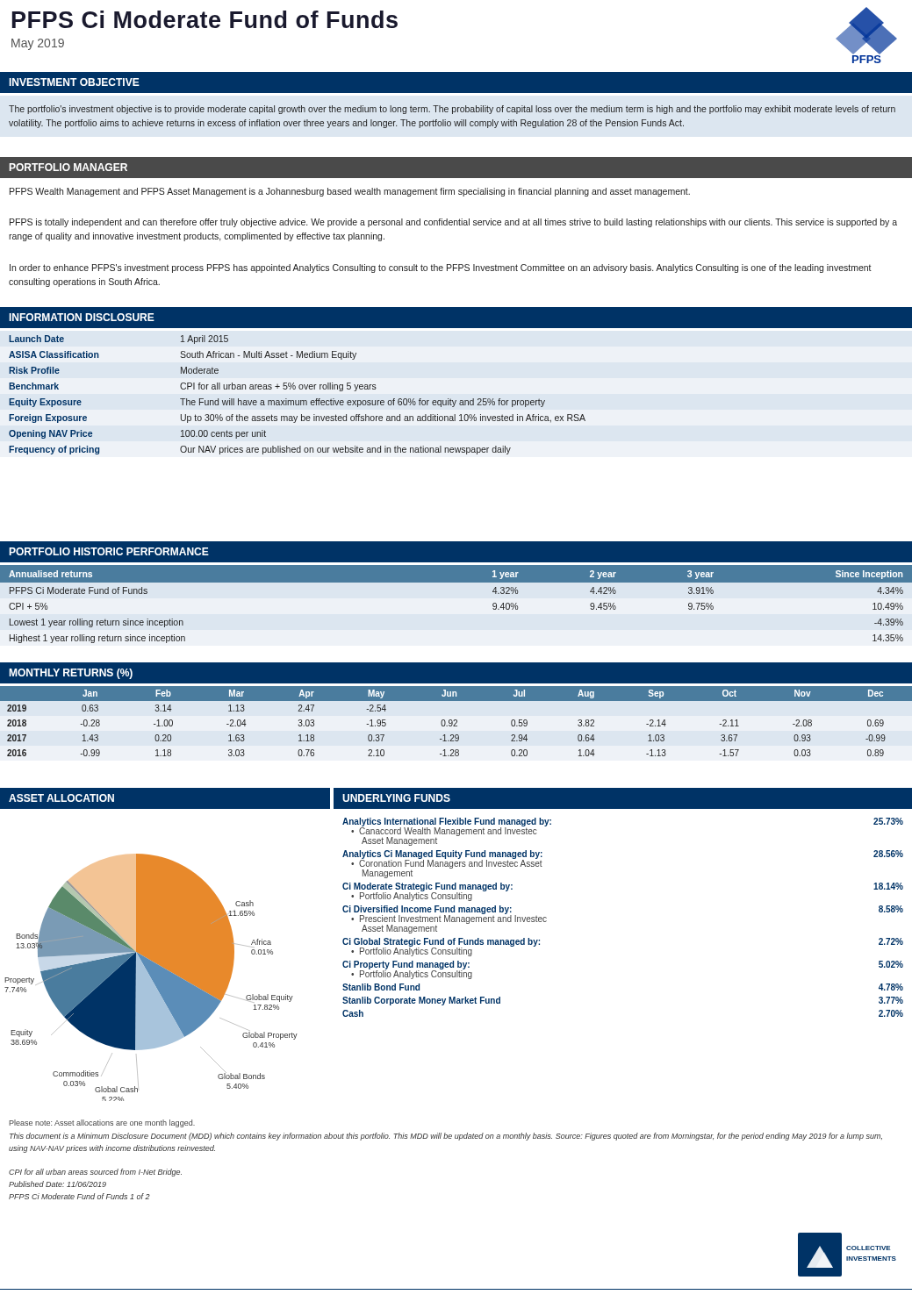Select the title that says "PFPS Ci Moderate Fund"
Image resolution: width=912 pixels, height=1316 pixels.
tap(205, 28)
